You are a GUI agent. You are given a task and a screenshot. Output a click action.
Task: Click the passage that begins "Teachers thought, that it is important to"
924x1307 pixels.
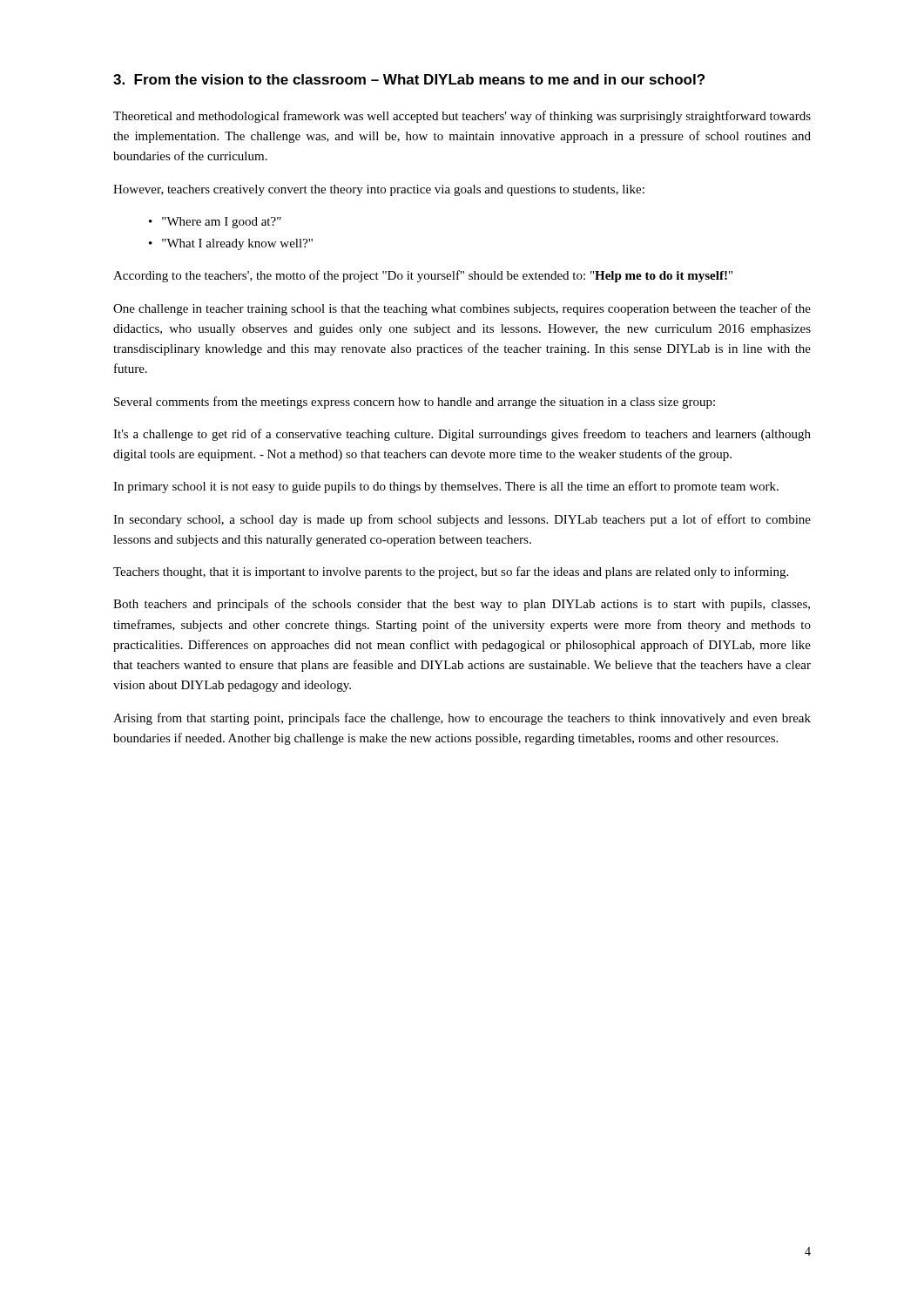coord(451,572)
